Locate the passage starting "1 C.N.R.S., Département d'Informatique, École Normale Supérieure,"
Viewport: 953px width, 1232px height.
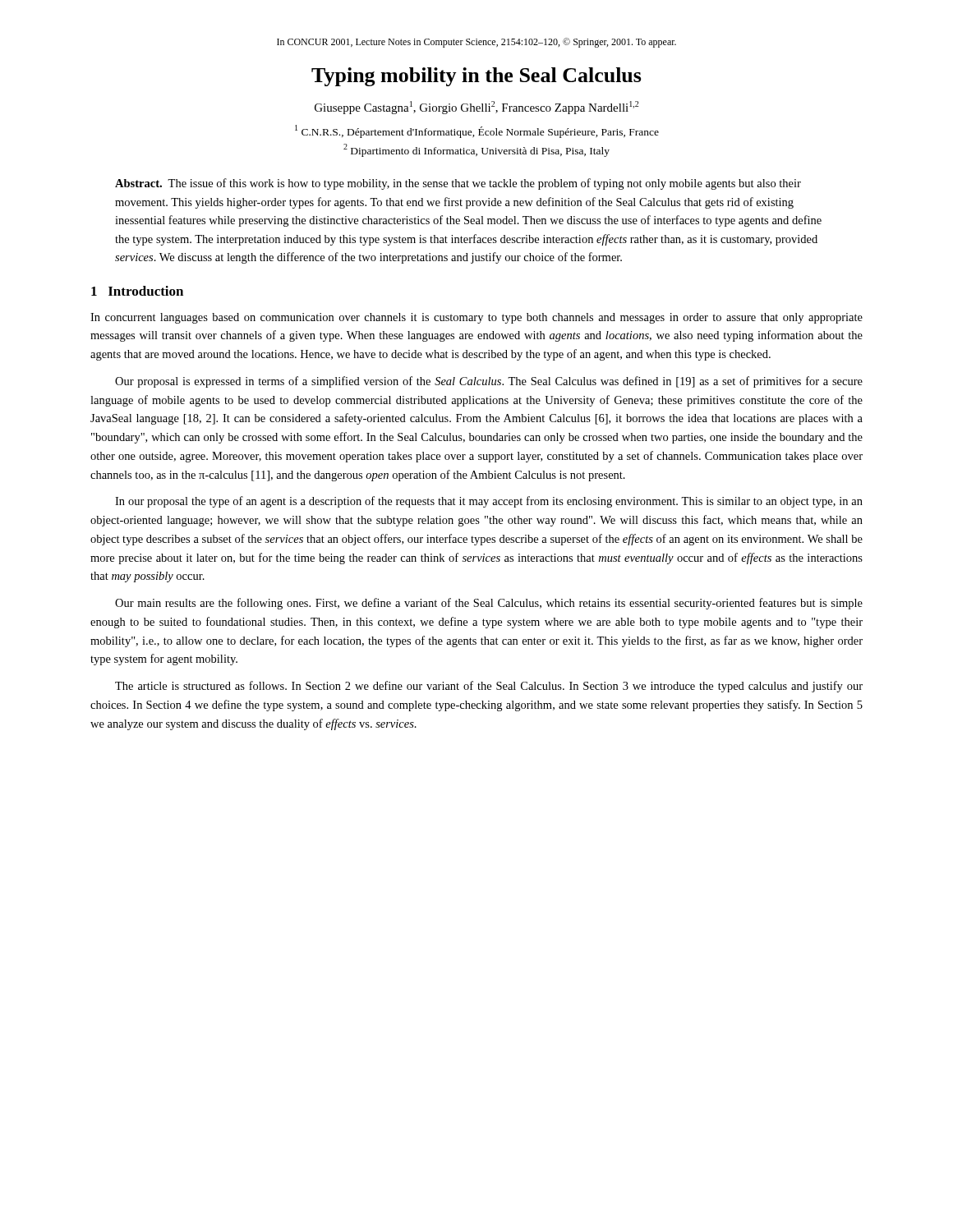(476, 141)
